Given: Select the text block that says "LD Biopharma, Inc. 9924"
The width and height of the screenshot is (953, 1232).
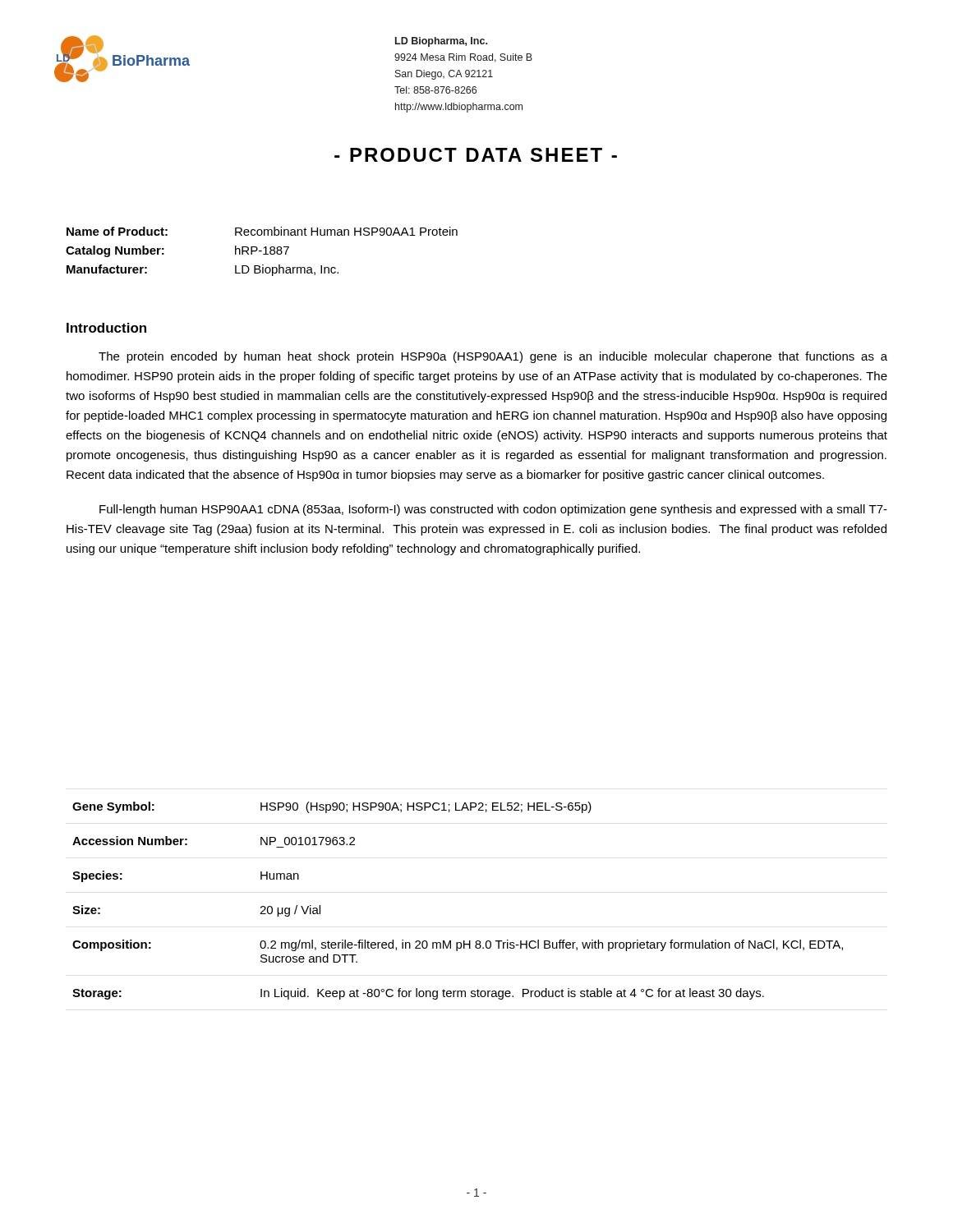Looking at the screenshot, I should tap(463, 74).
